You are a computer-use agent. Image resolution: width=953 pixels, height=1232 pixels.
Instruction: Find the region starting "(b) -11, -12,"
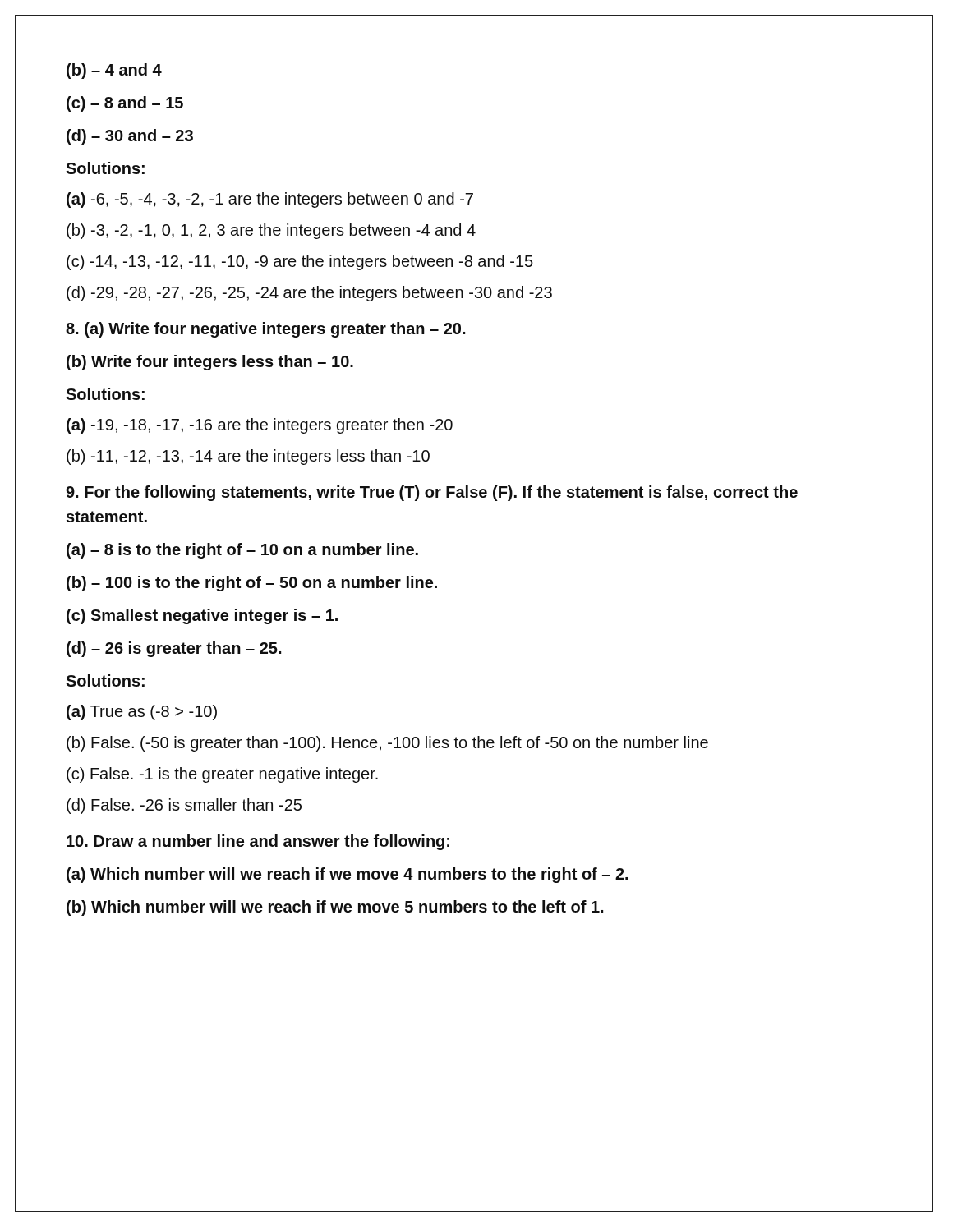(x=248, y=456)
